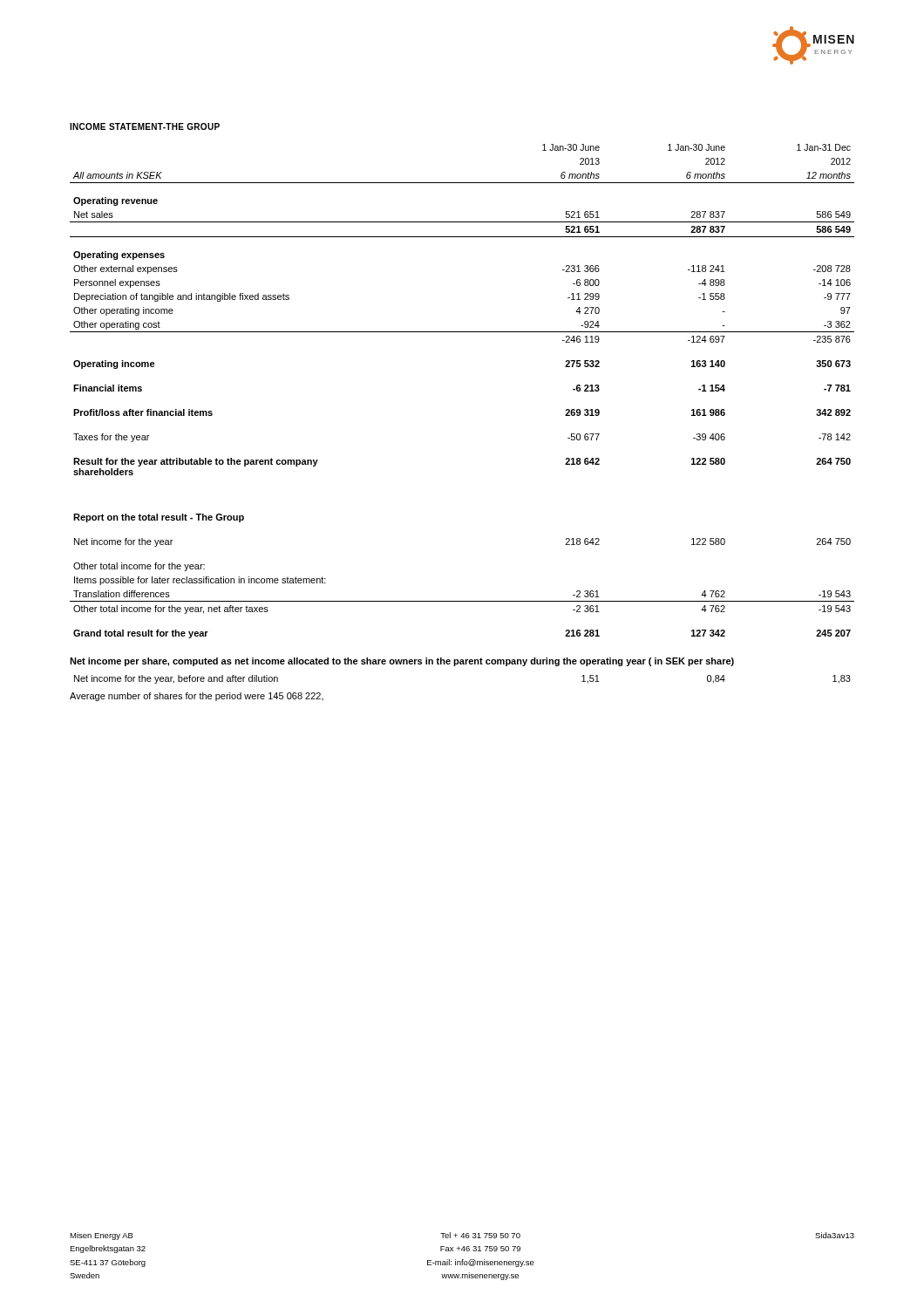Click on the section header that reads "INCOME STATEMENT-THE GROUP"
Viewport: 924px width, 1308px height.
tap(145, 127)
